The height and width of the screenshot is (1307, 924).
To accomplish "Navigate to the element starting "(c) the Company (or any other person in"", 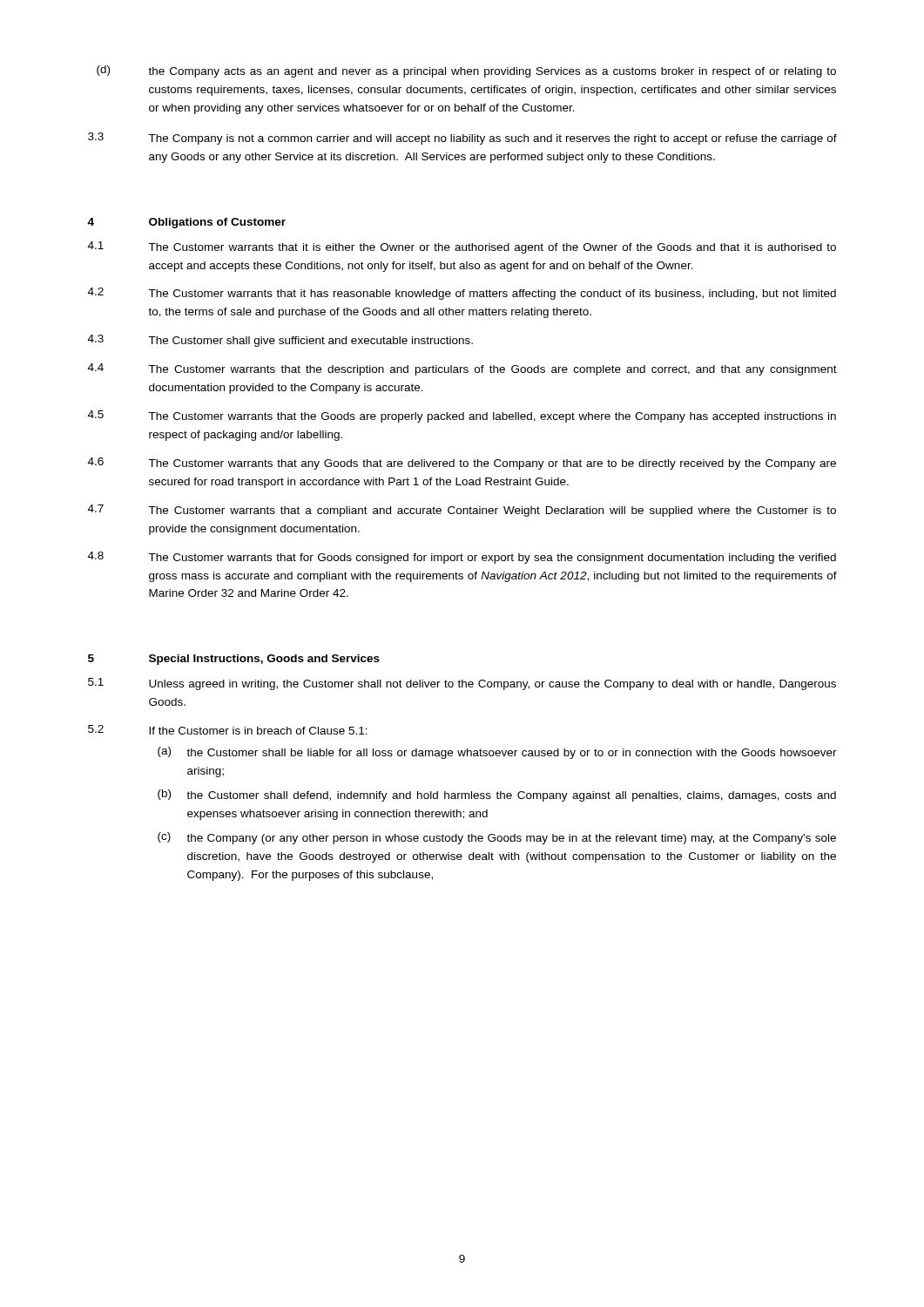I will pyautogui.click(x=497, y=857).
